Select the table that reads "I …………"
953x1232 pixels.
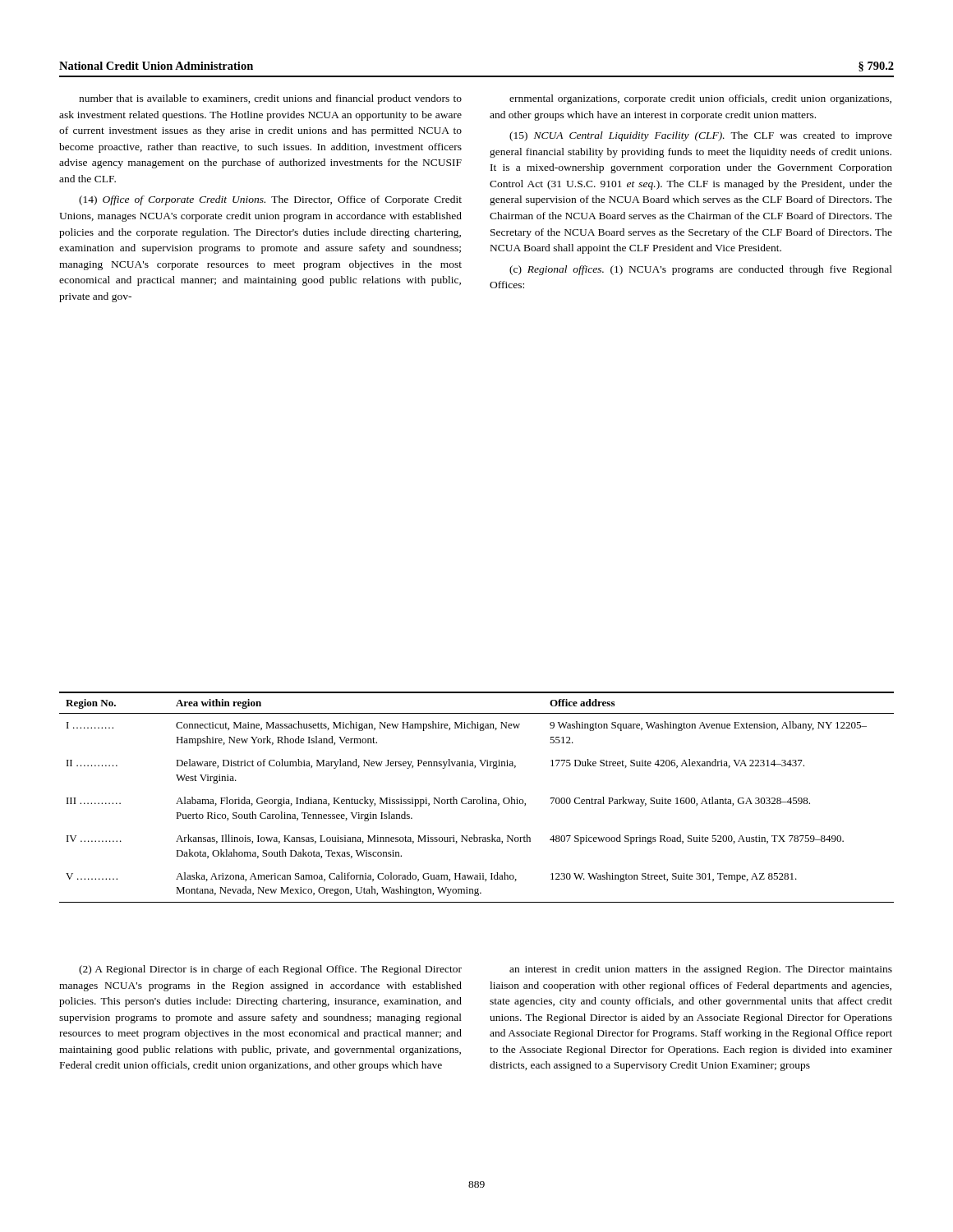coord(476,797)
